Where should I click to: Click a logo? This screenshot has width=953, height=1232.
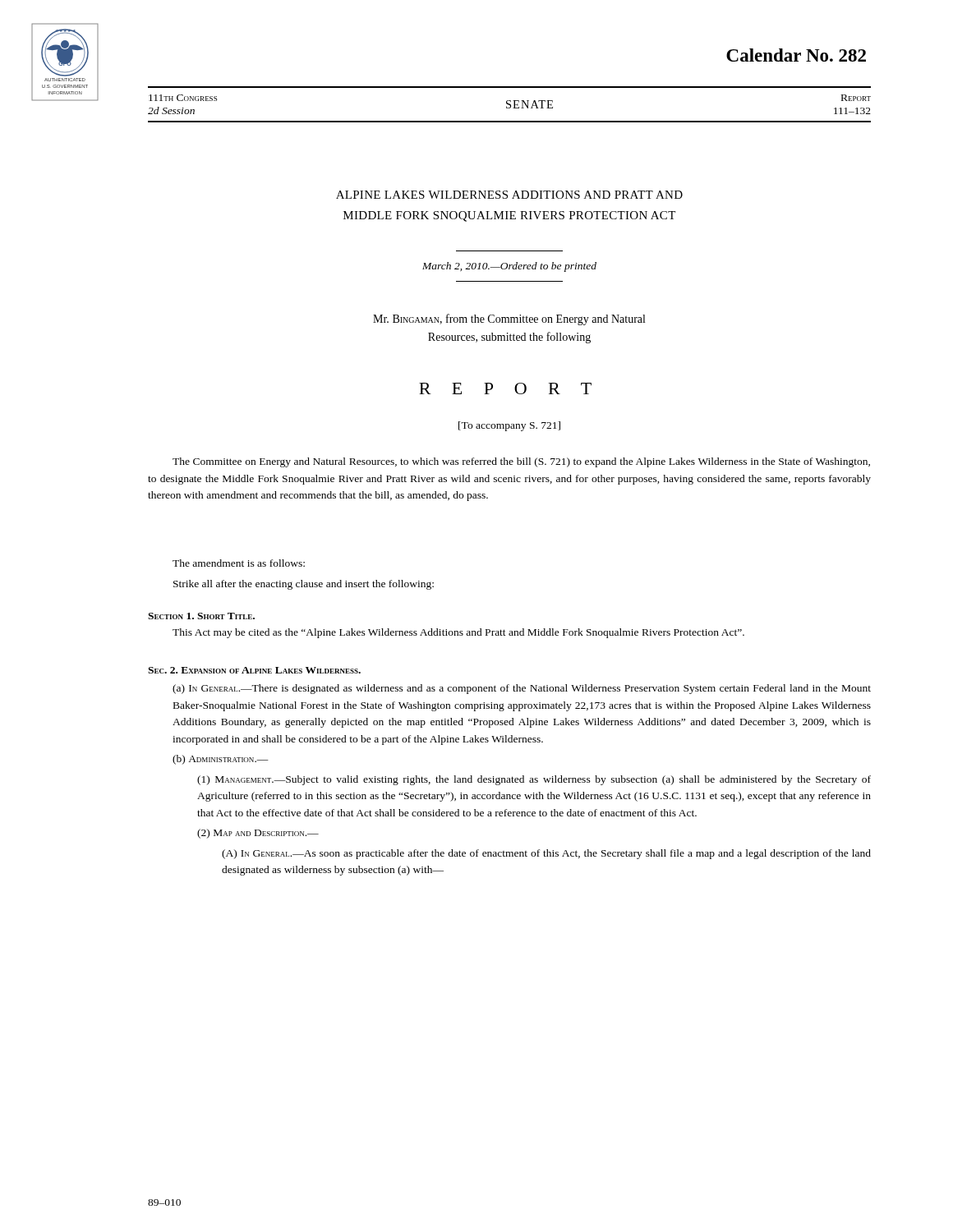65,64
